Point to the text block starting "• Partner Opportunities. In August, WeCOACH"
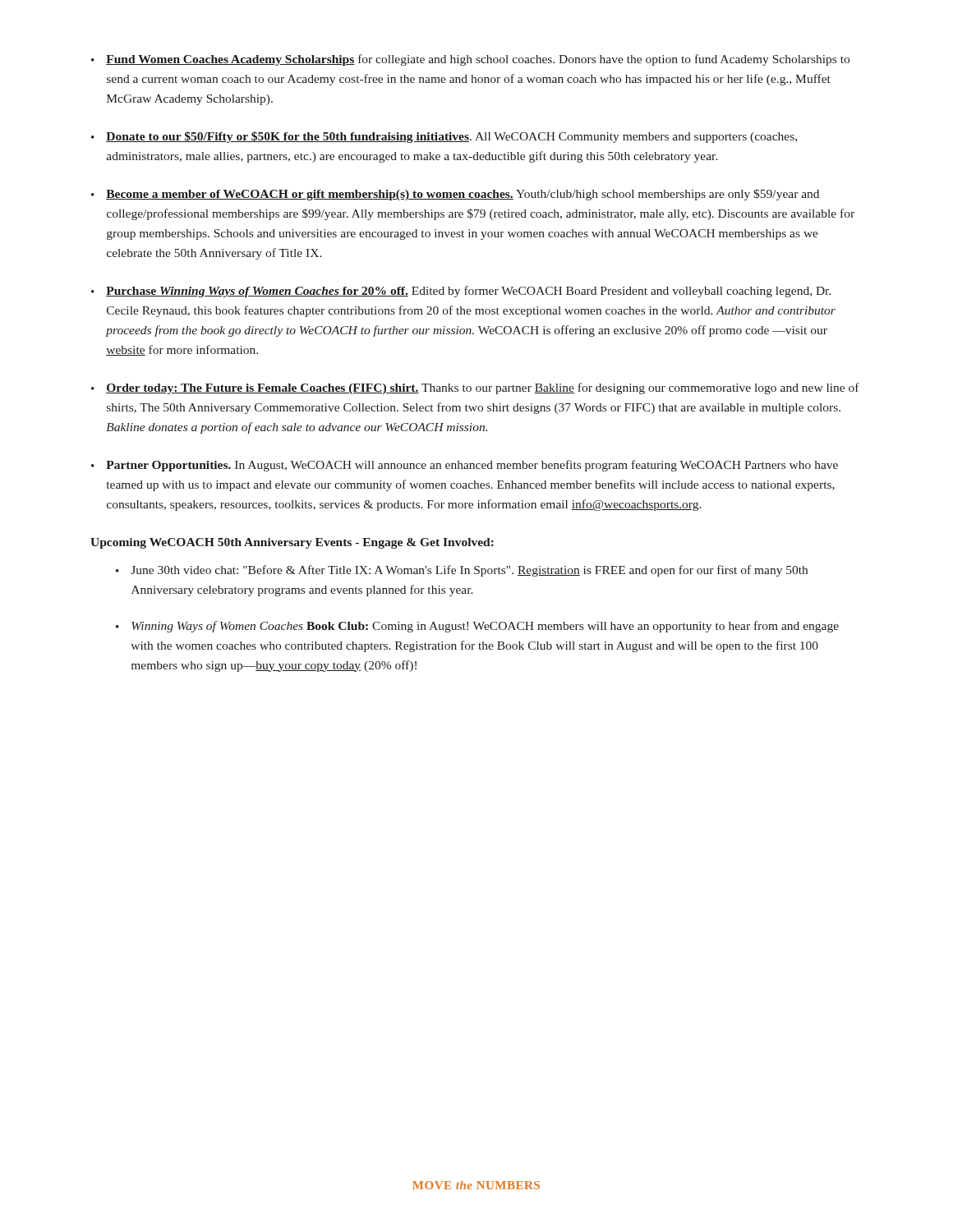The image size is (953, 1232). [x=476, y=485]
